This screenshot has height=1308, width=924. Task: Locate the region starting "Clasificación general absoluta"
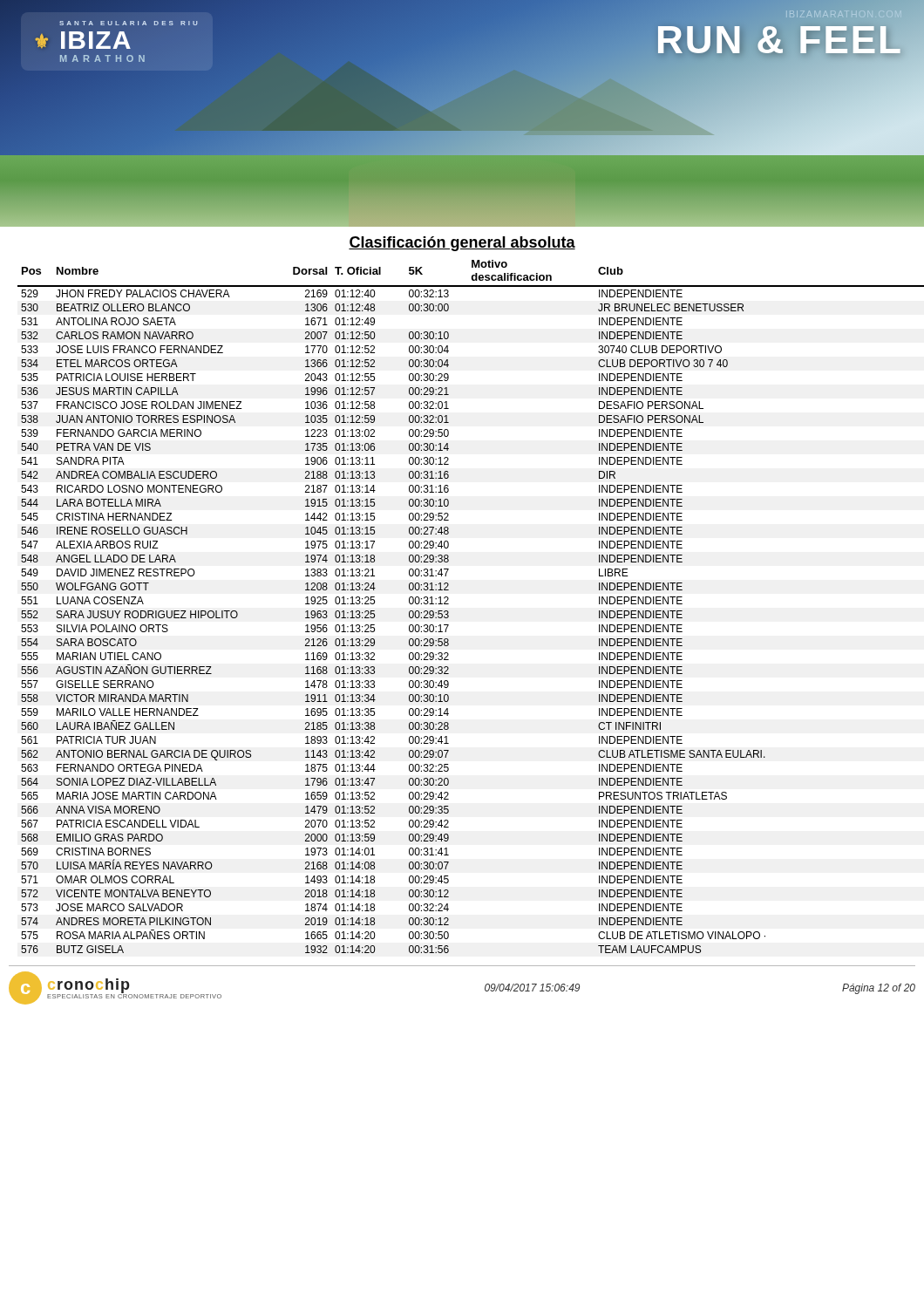click(462, 242)
